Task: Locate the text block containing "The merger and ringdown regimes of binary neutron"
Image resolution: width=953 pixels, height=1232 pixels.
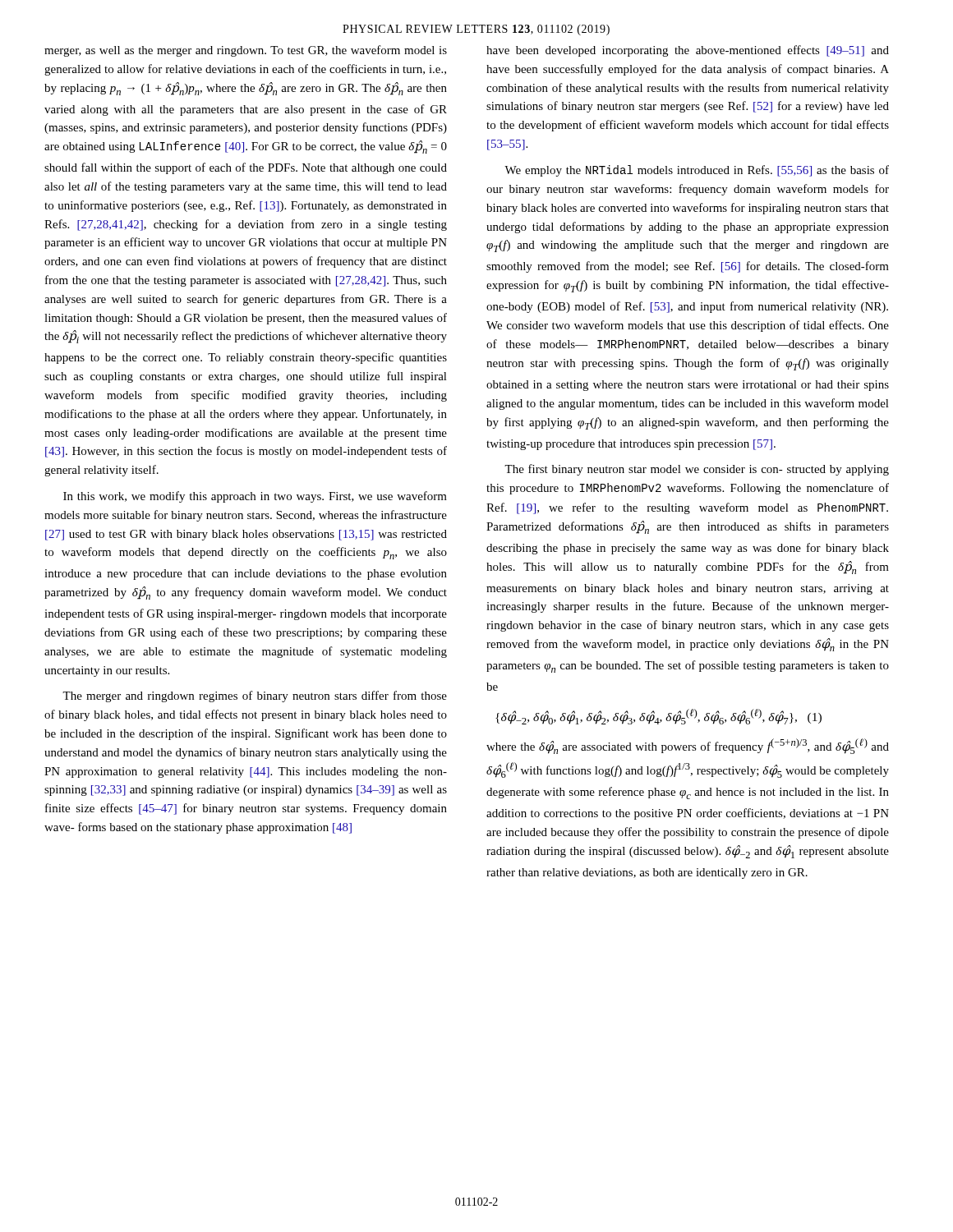Action: pos(246,762)
